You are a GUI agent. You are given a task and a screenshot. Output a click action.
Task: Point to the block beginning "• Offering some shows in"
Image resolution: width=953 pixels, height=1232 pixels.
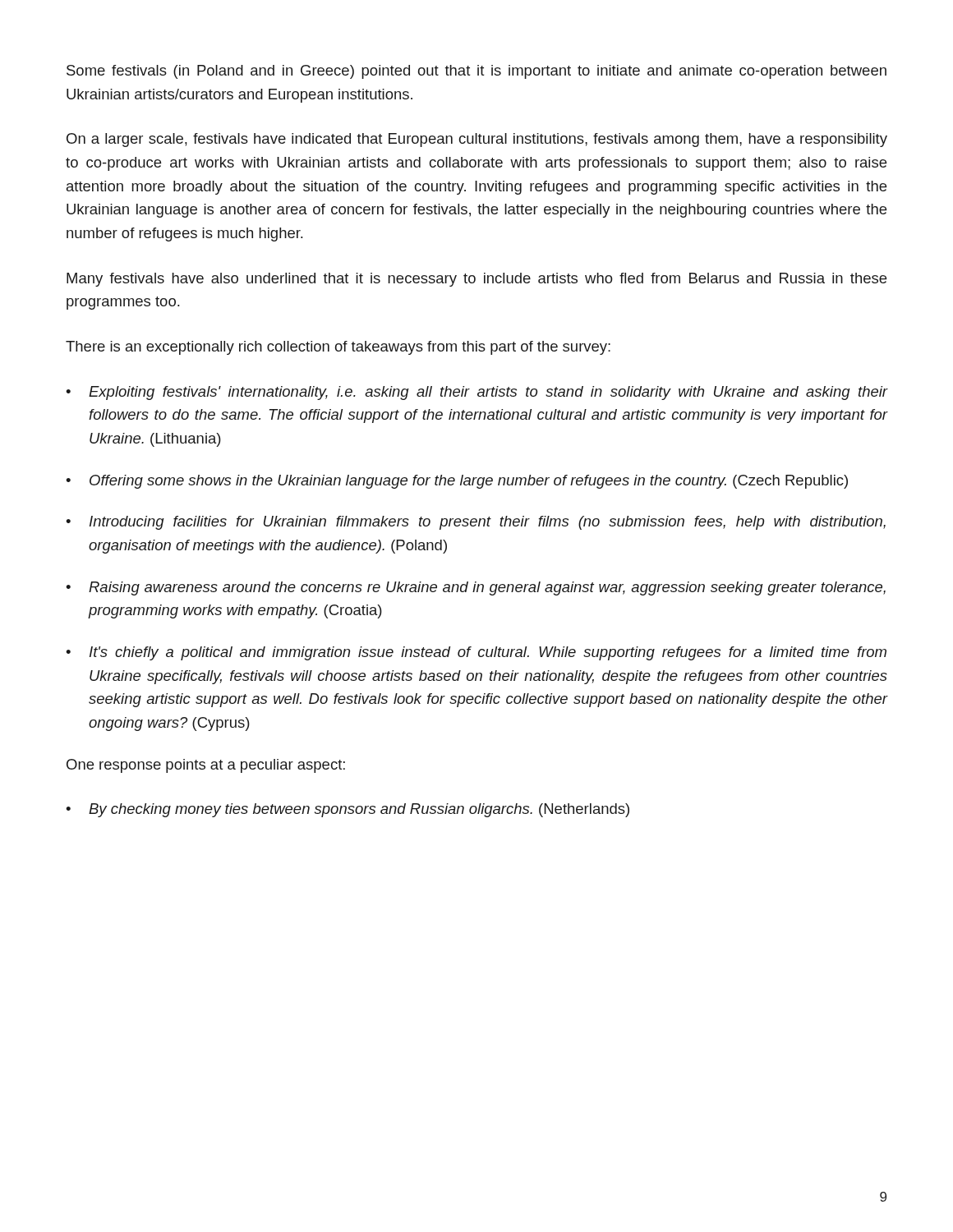(x=476, y=481)
